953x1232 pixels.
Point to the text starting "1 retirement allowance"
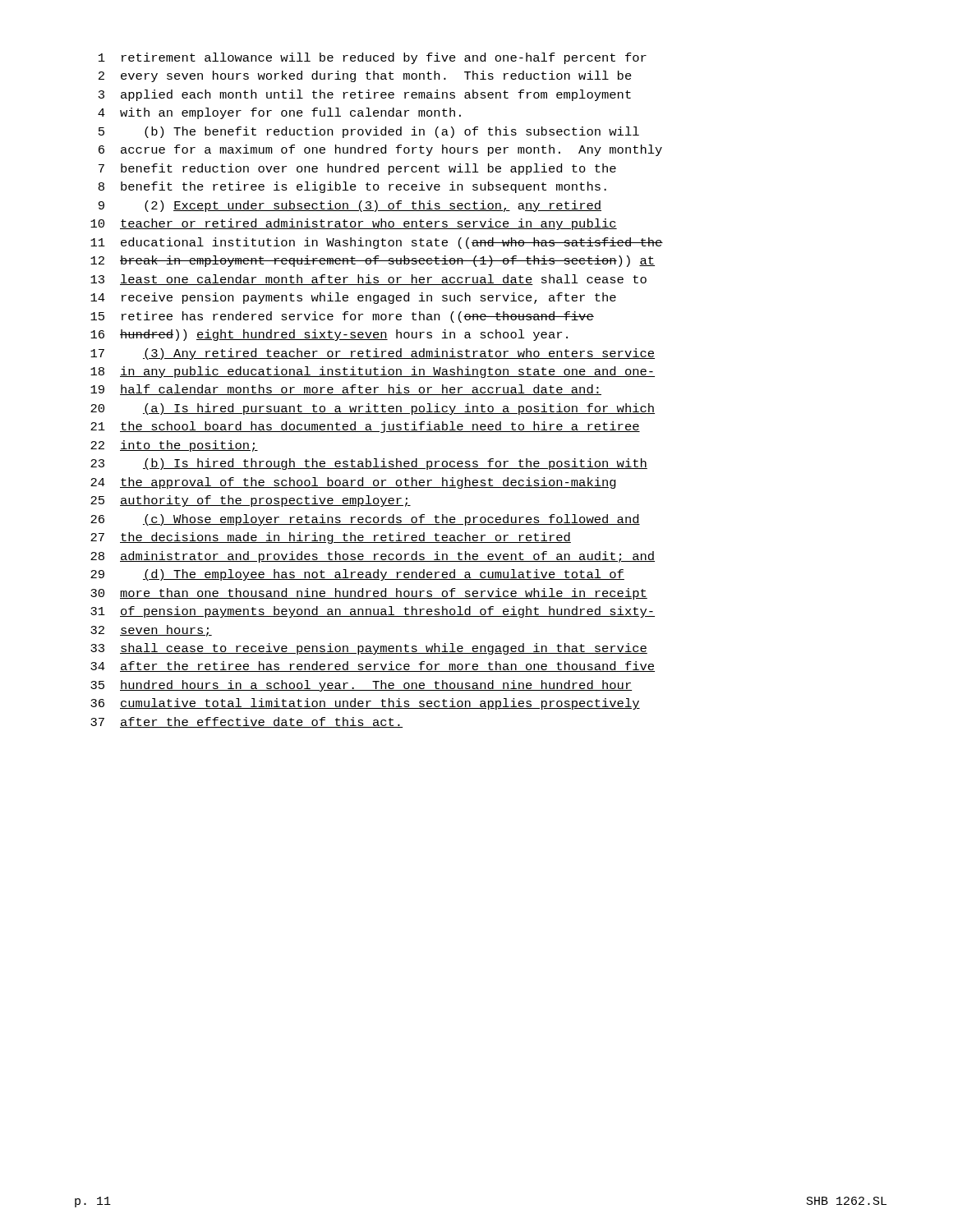click(x=481, y=86)
